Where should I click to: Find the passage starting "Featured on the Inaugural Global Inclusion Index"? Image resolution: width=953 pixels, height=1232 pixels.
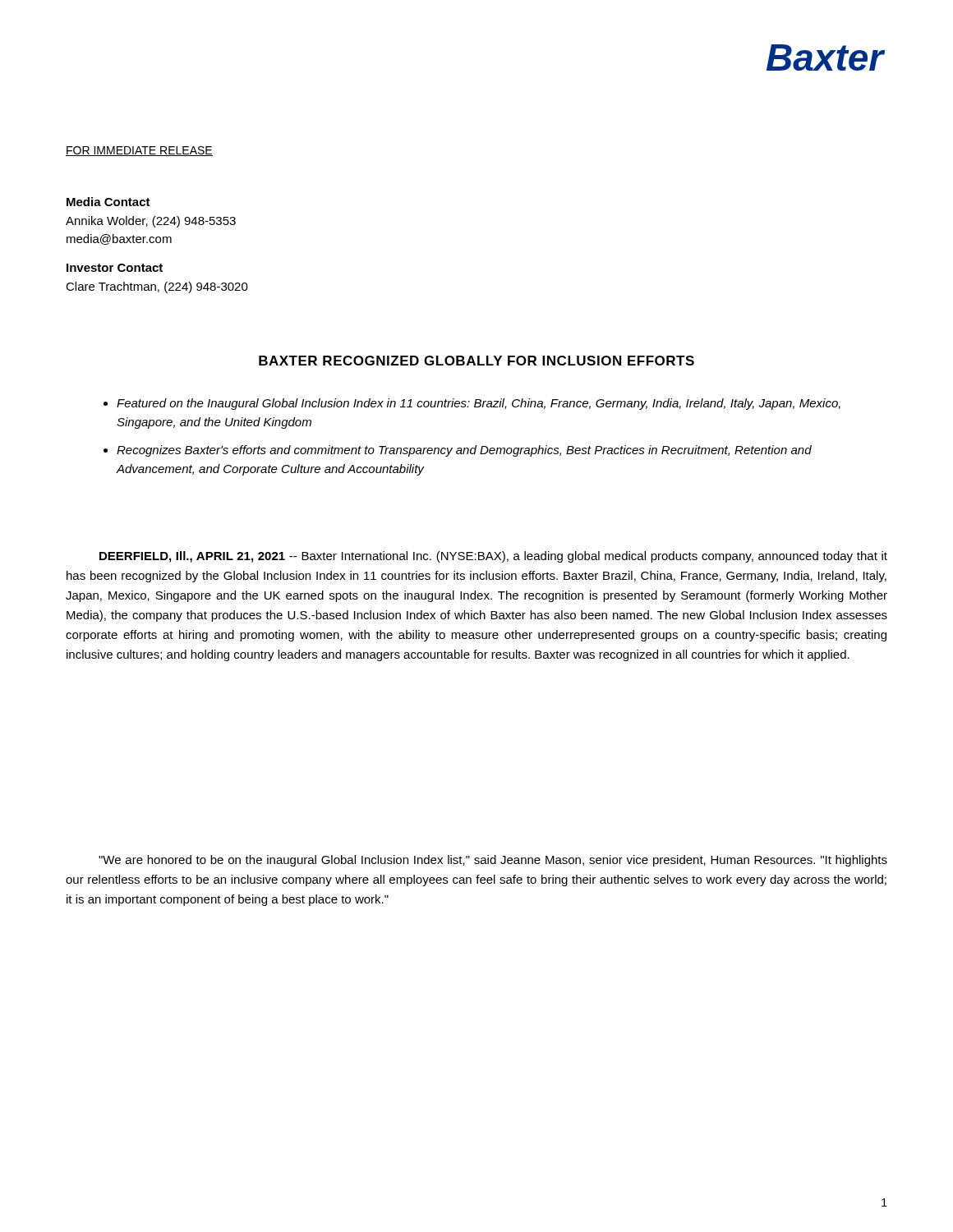point(479,412)
